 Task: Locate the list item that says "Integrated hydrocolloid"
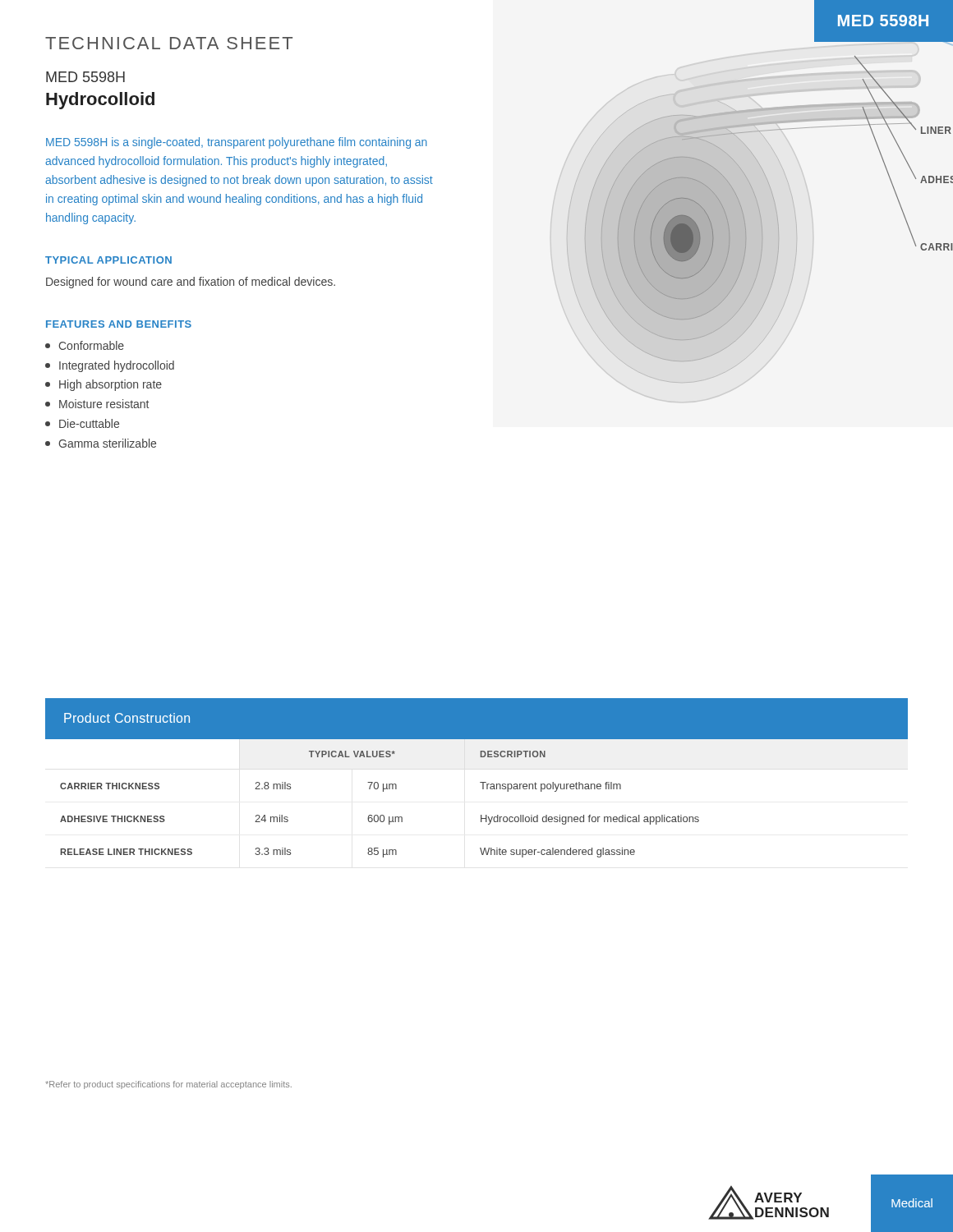pos(110,366)
